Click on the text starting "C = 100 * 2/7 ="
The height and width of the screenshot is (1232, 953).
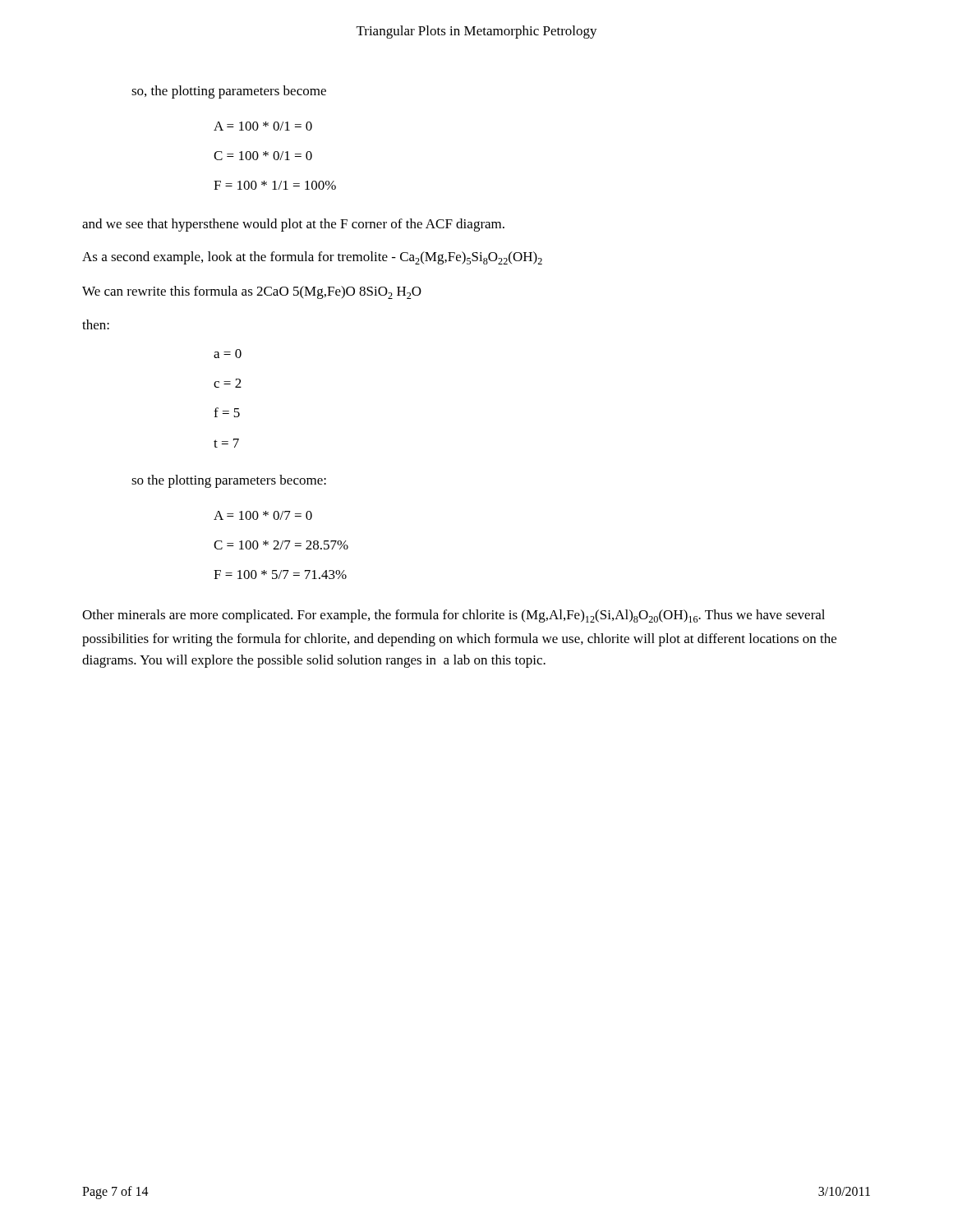tap(281, 545)
